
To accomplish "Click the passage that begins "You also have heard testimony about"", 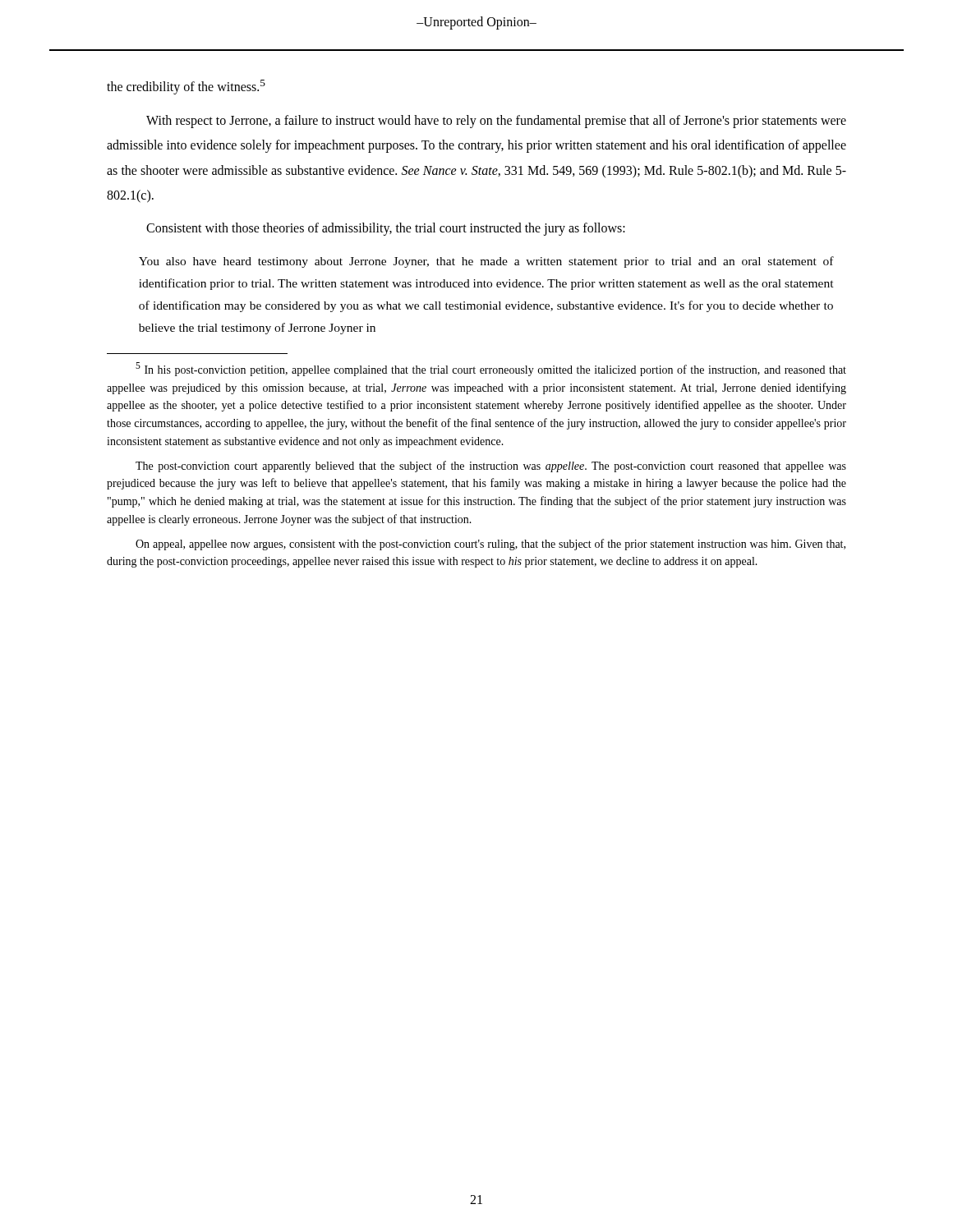I will [486, 294].
